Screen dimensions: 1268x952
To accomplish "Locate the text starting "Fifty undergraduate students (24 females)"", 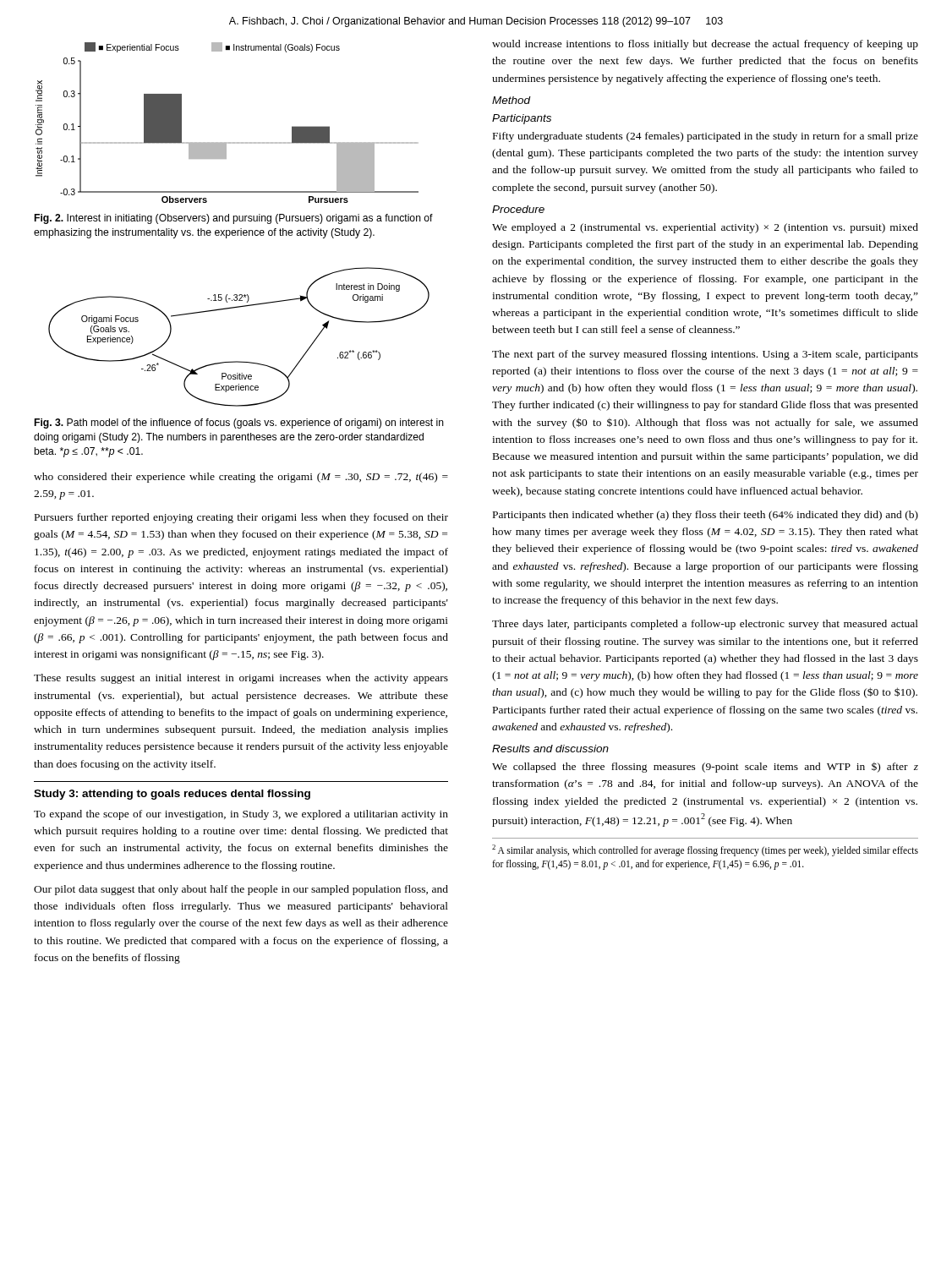I will point(705,161).
